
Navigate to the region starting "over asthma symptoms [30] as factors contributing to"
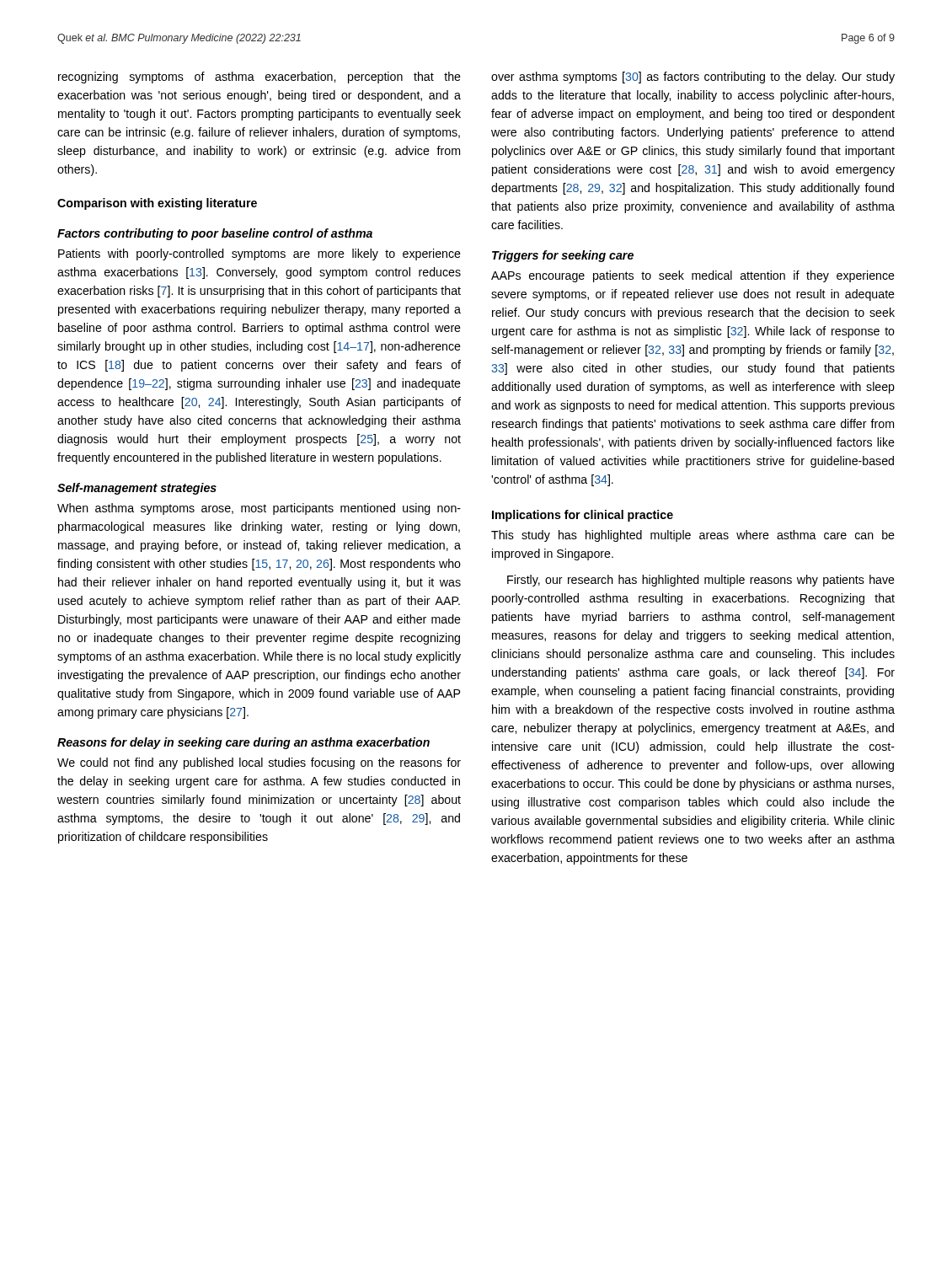pos(693,151)
